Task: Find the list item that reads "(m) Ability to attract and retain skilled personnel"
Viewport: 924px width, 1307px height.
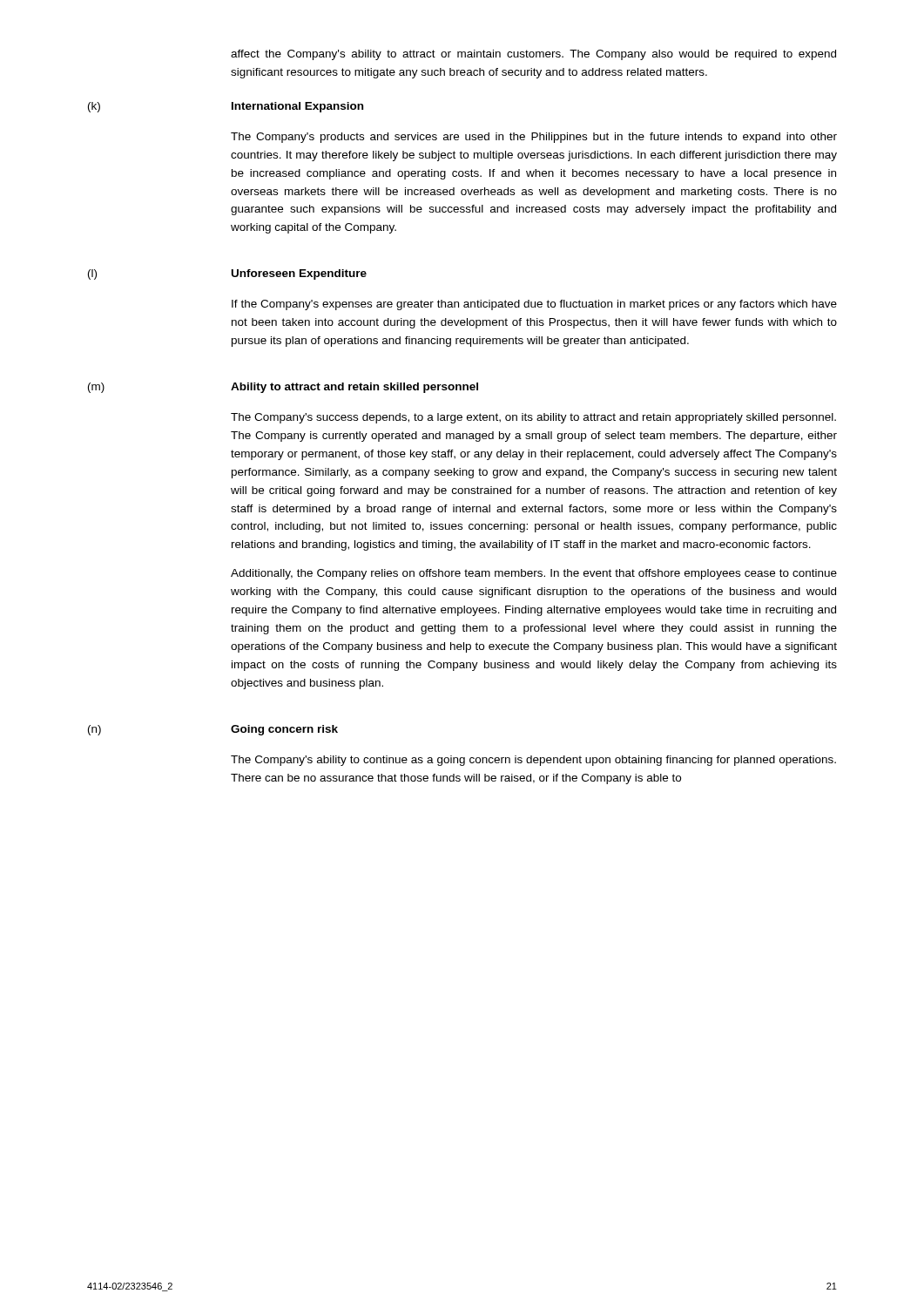Action: point(462,541)
